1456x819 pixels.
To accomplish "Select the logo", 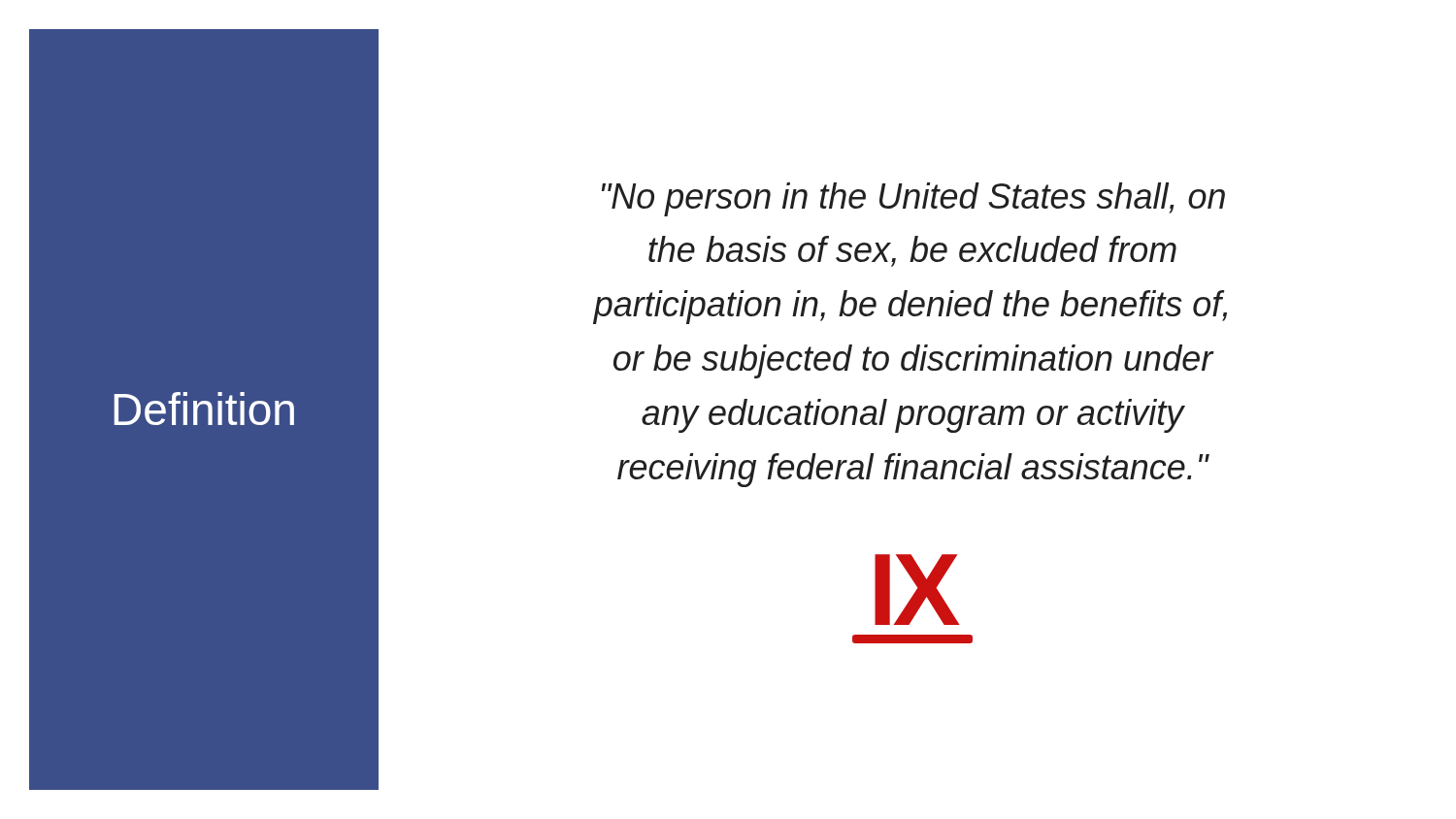I will click(x=912, y=591).
